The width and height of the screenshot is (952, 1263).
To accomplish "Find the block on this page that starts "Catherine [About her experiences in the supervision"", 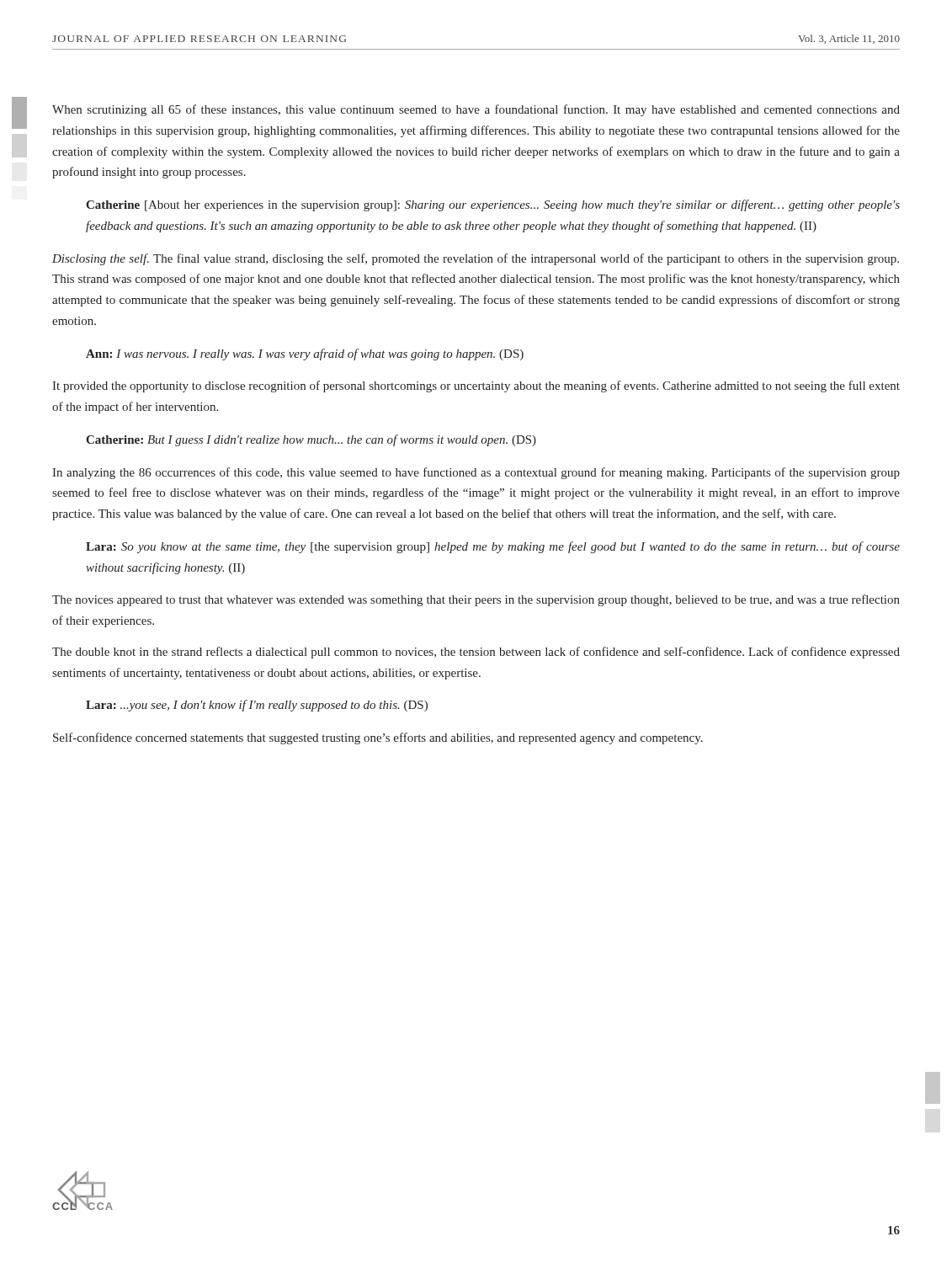I will tap(493, 215).
